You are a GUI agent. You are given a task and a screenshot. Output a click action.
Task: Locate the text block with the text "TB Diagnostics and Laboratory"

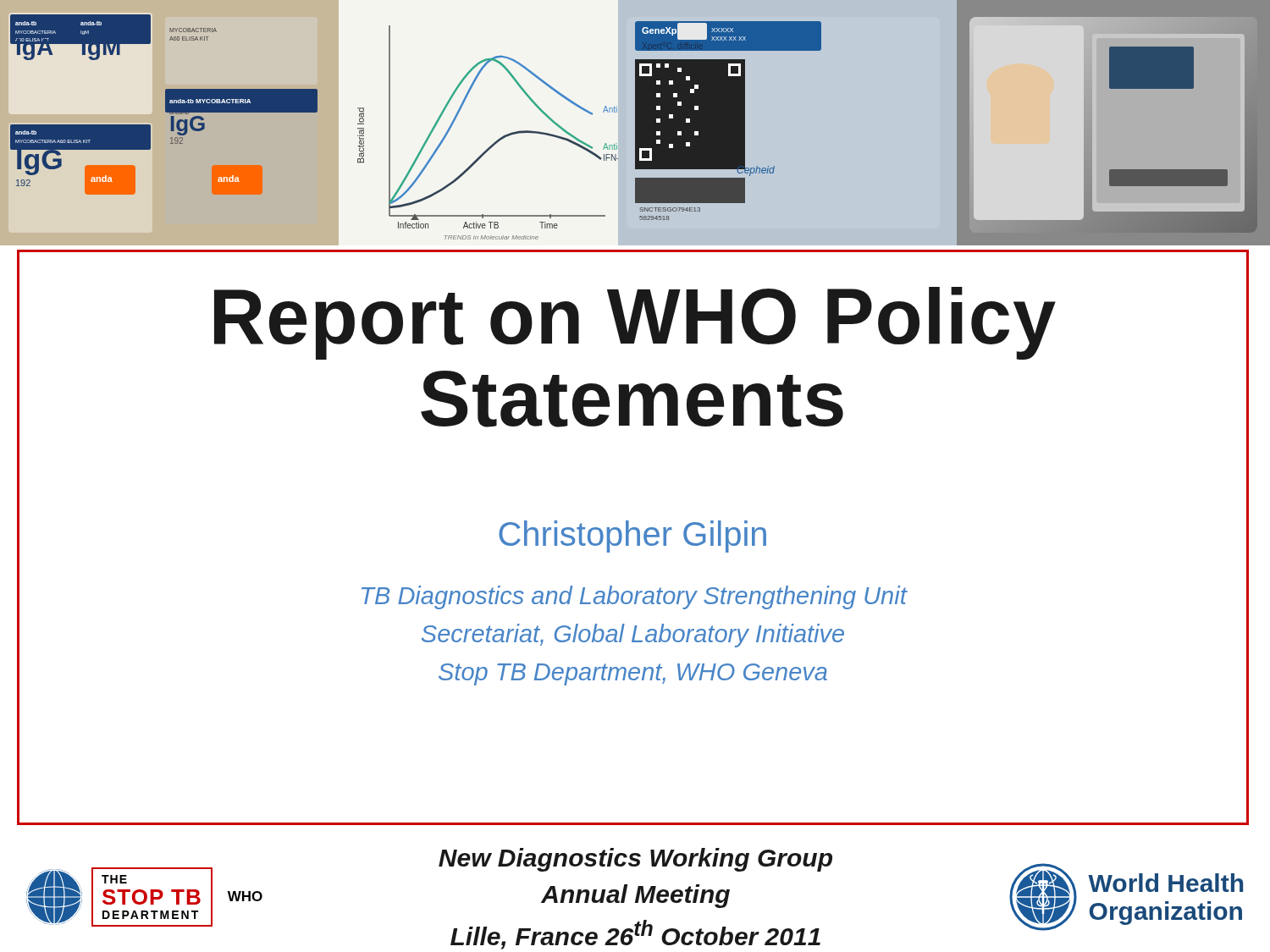(633, 634)
